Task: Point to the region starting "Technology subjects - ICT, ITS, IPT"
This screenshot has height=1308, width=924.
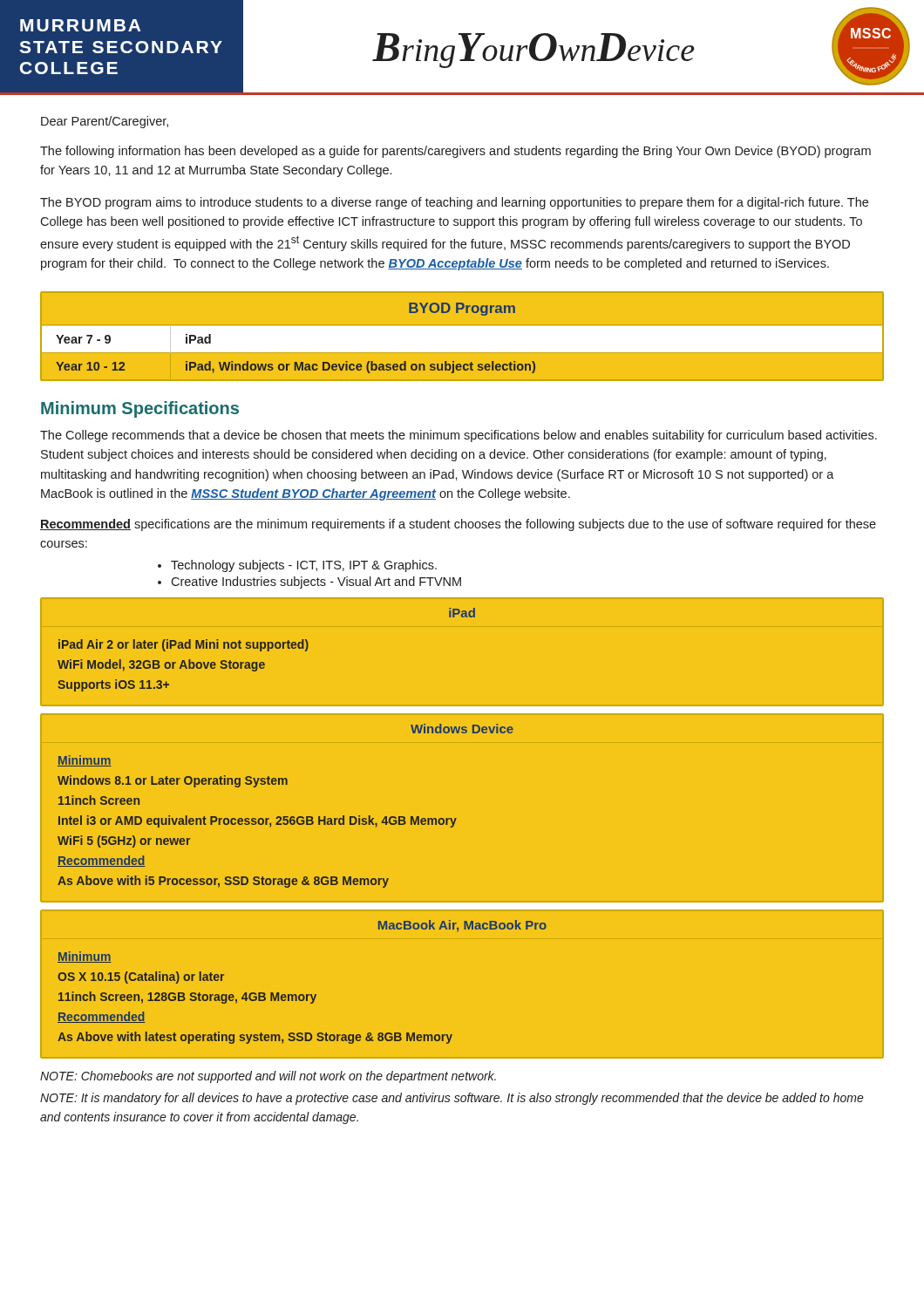Action: pos(304,565)
